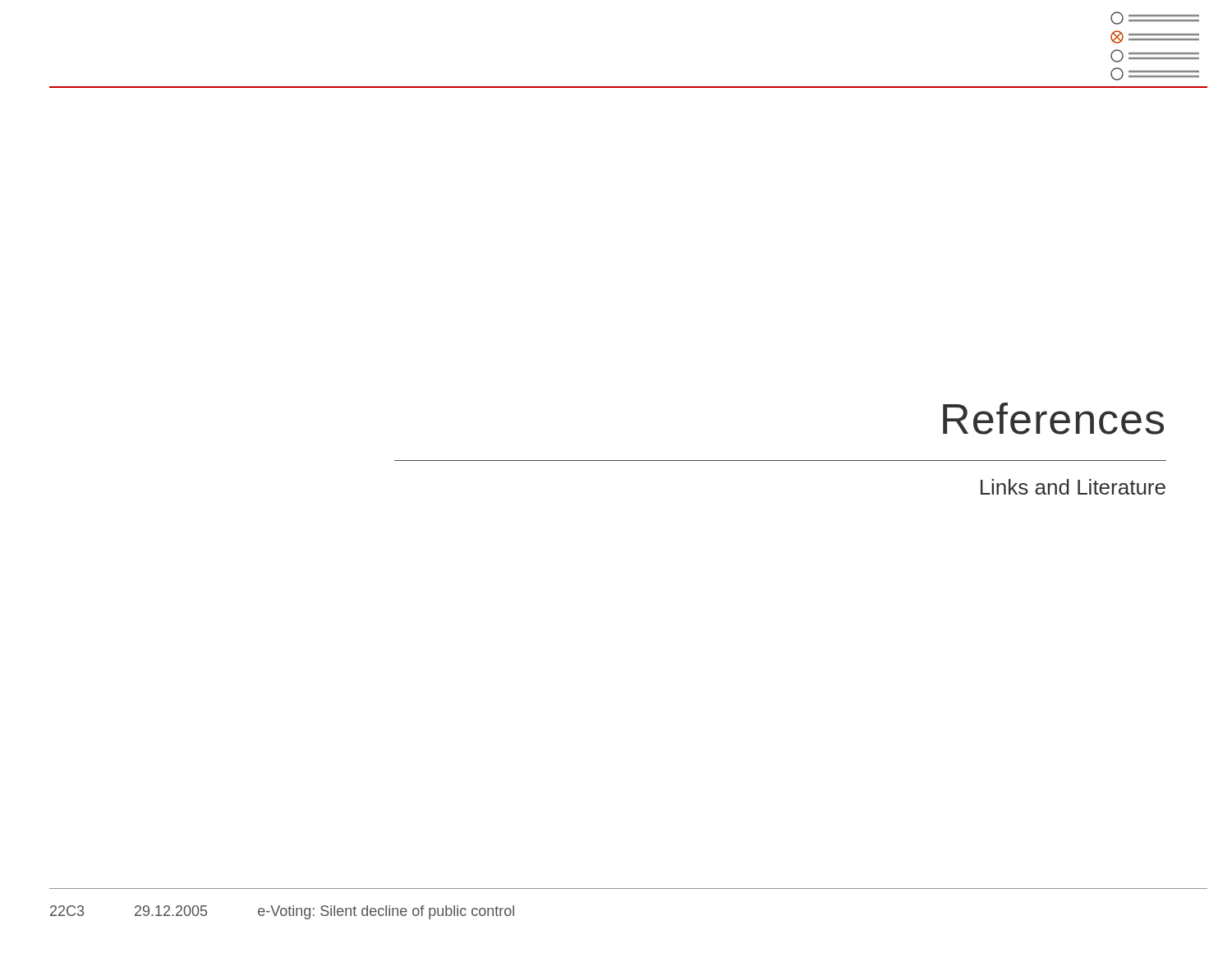This screenshot has height=953, width=1232.
Task: Select the section header
Action: (x=1073, y=487)
